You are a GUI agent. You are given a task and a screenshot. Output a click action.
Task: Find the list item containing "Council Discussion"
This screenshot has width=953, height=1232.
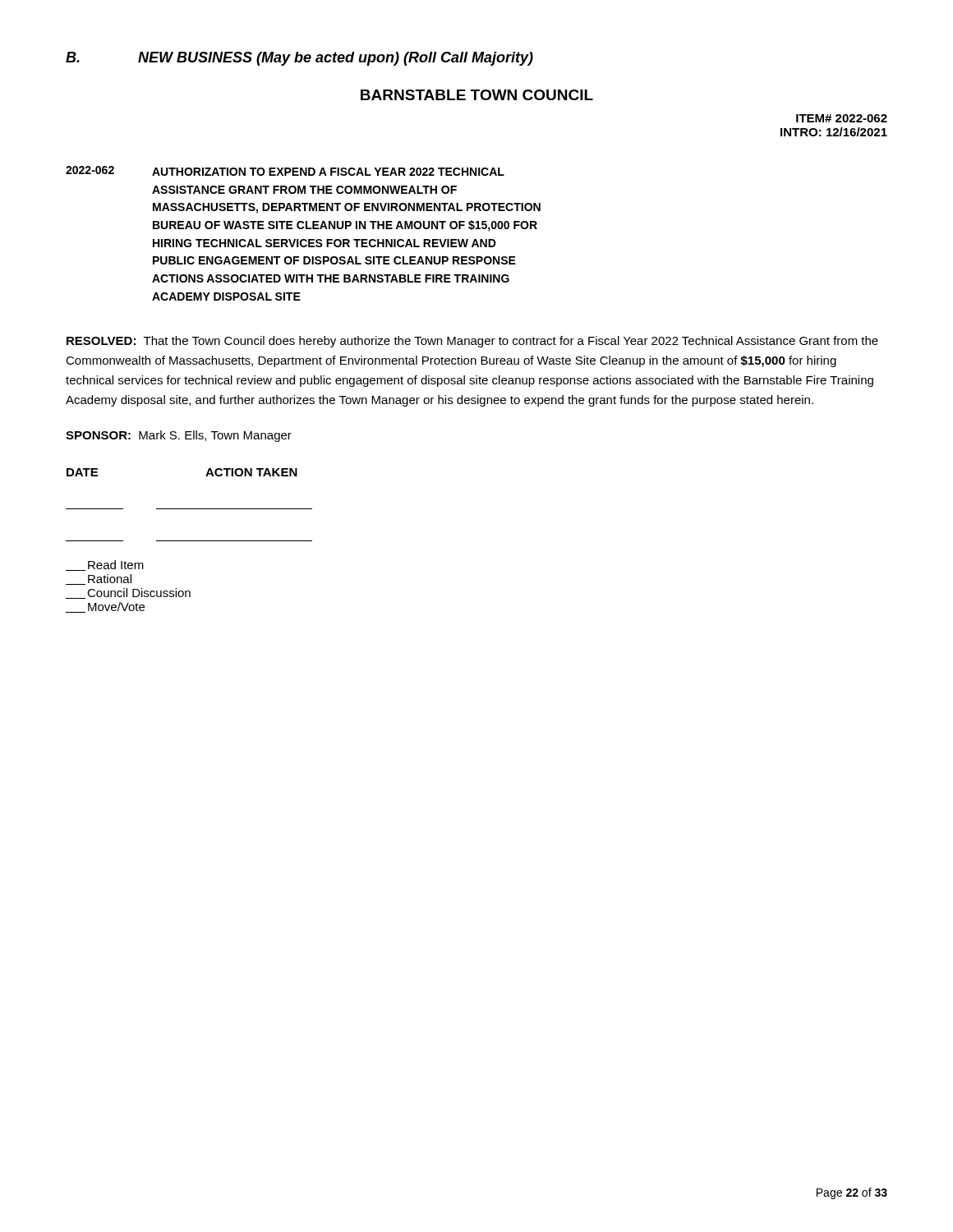[x=128, y=592]
